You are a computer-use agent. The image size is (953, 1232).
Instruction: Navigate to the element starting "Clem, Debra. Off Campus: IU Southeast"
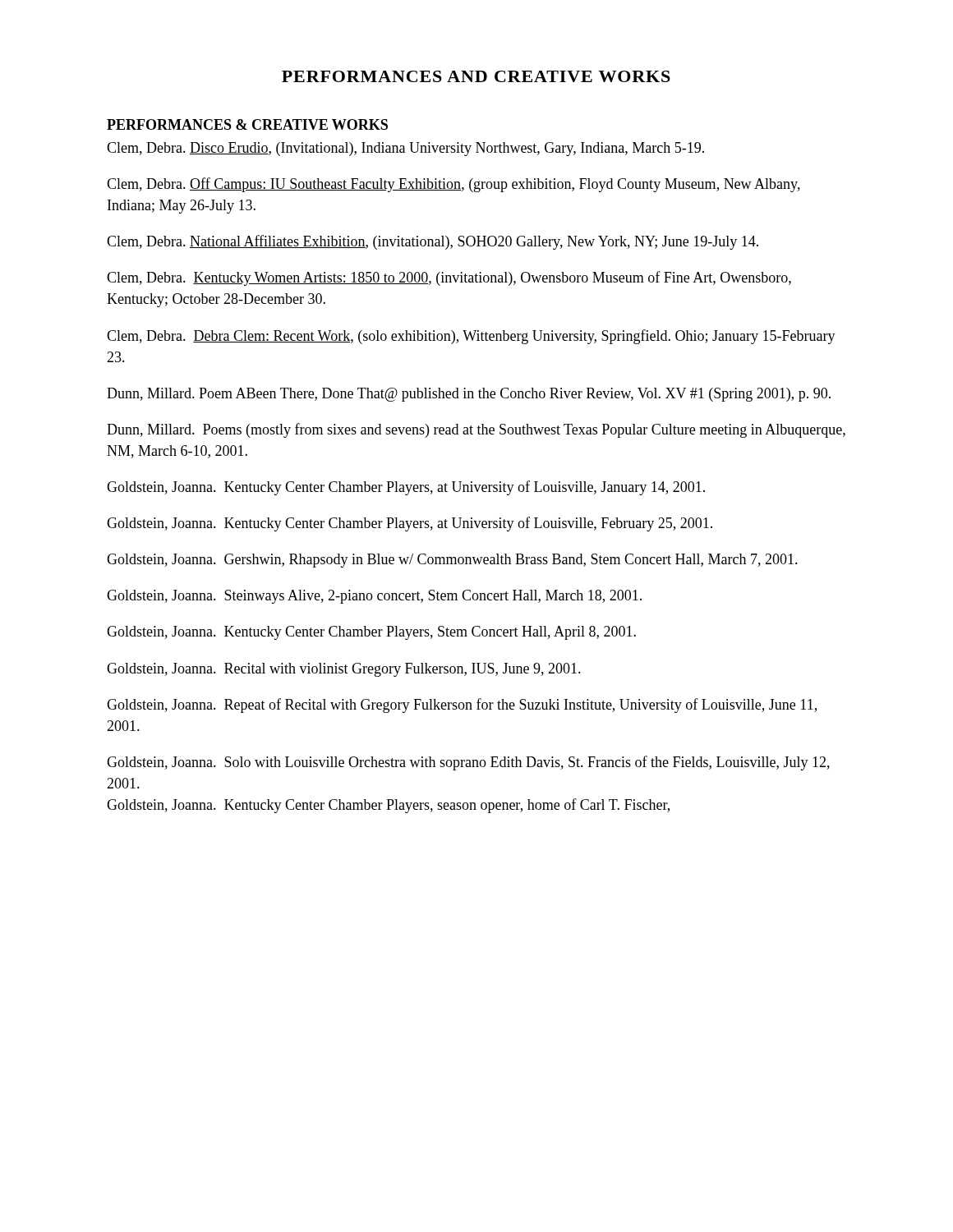click(454, 195)
